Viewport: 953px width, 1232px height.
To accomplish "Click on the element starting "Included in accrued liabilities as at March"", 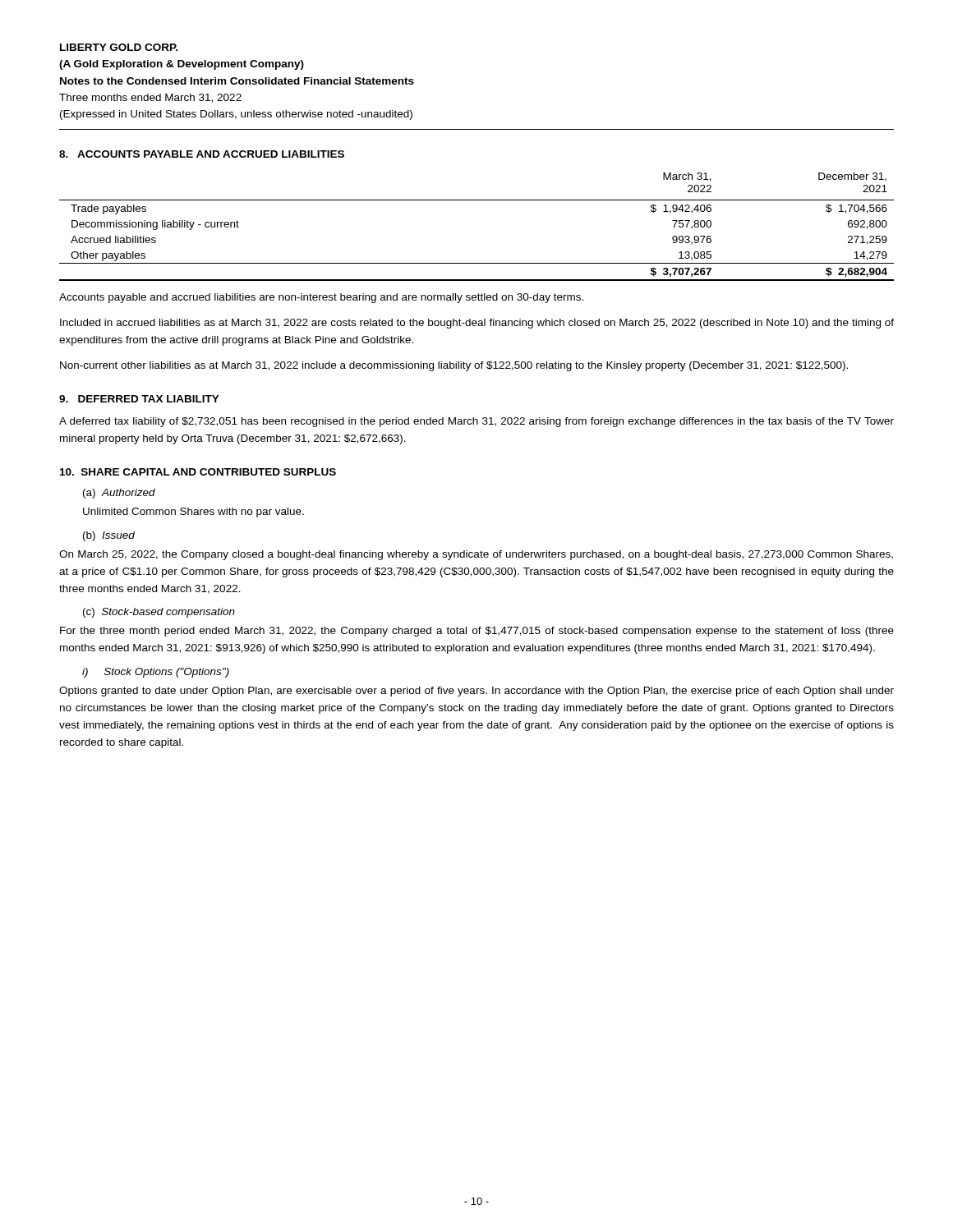I will pyautogui.click(x=476, y=331).
